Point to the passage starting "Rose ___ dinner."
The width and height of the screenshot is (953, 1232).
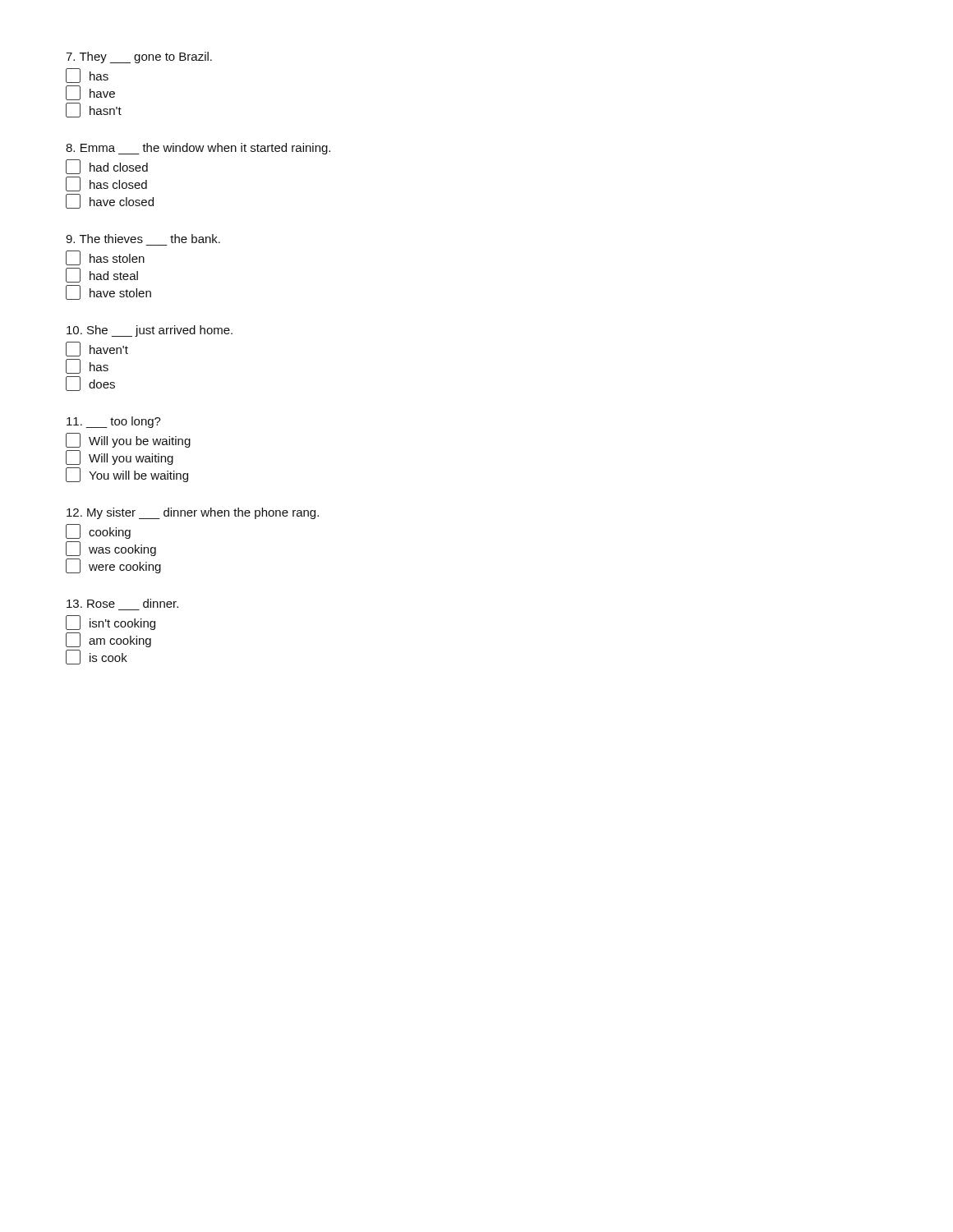(123, 603)
